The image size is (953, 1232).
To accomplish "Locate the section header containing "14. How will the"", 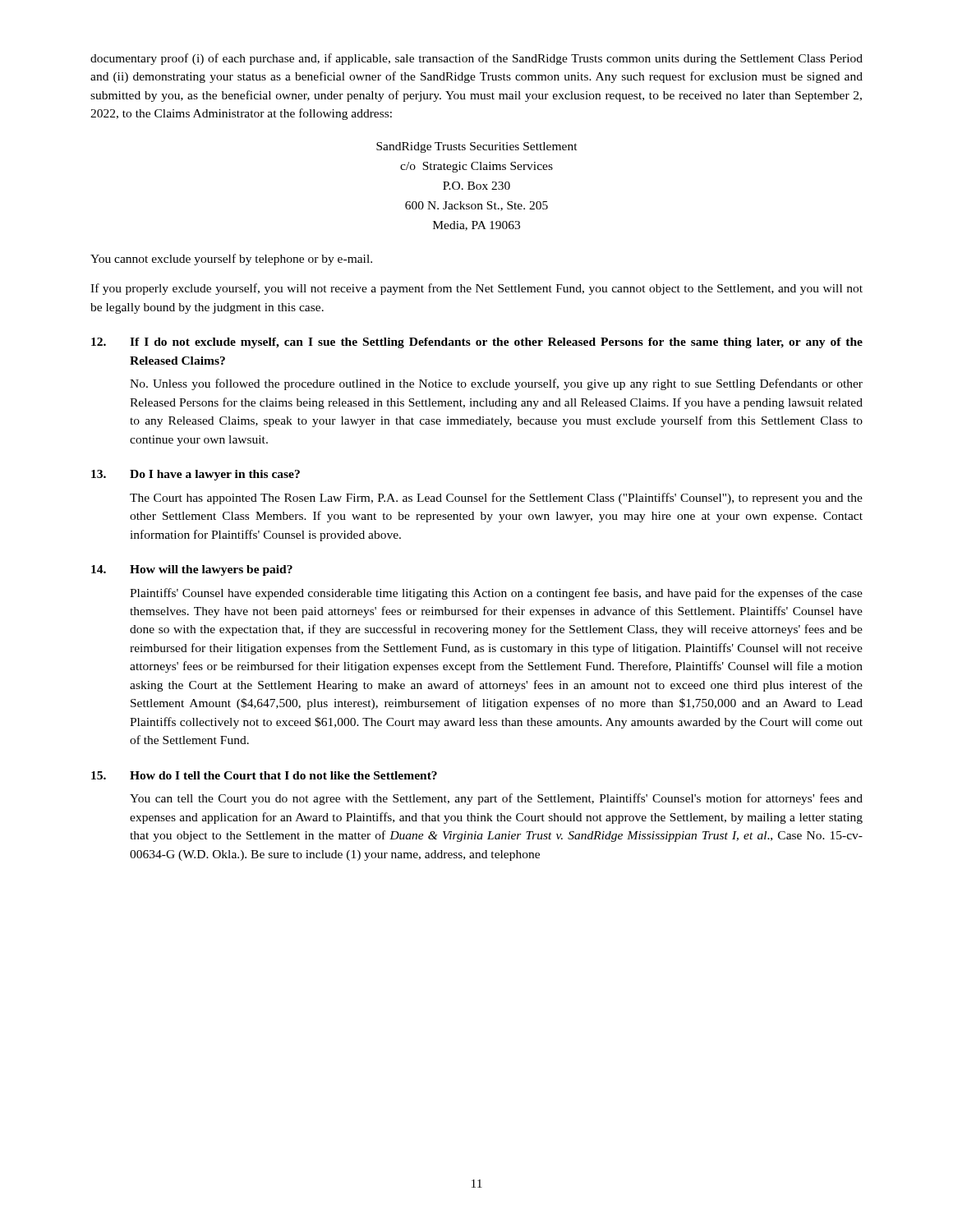I will 192,569.
